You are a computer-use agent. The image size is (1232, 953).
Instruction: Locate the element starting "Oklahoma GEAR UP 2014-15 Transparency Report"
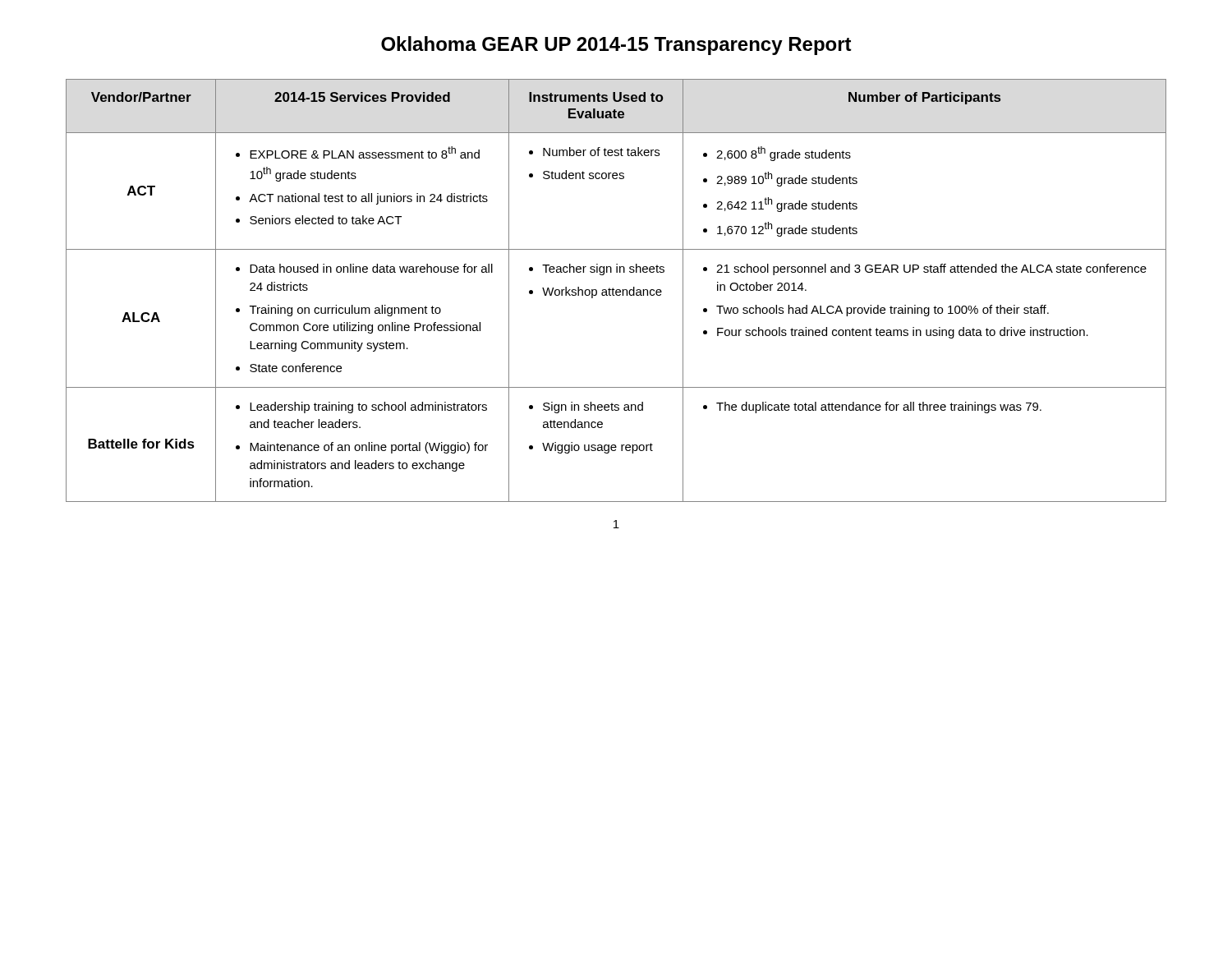[616, 44]
